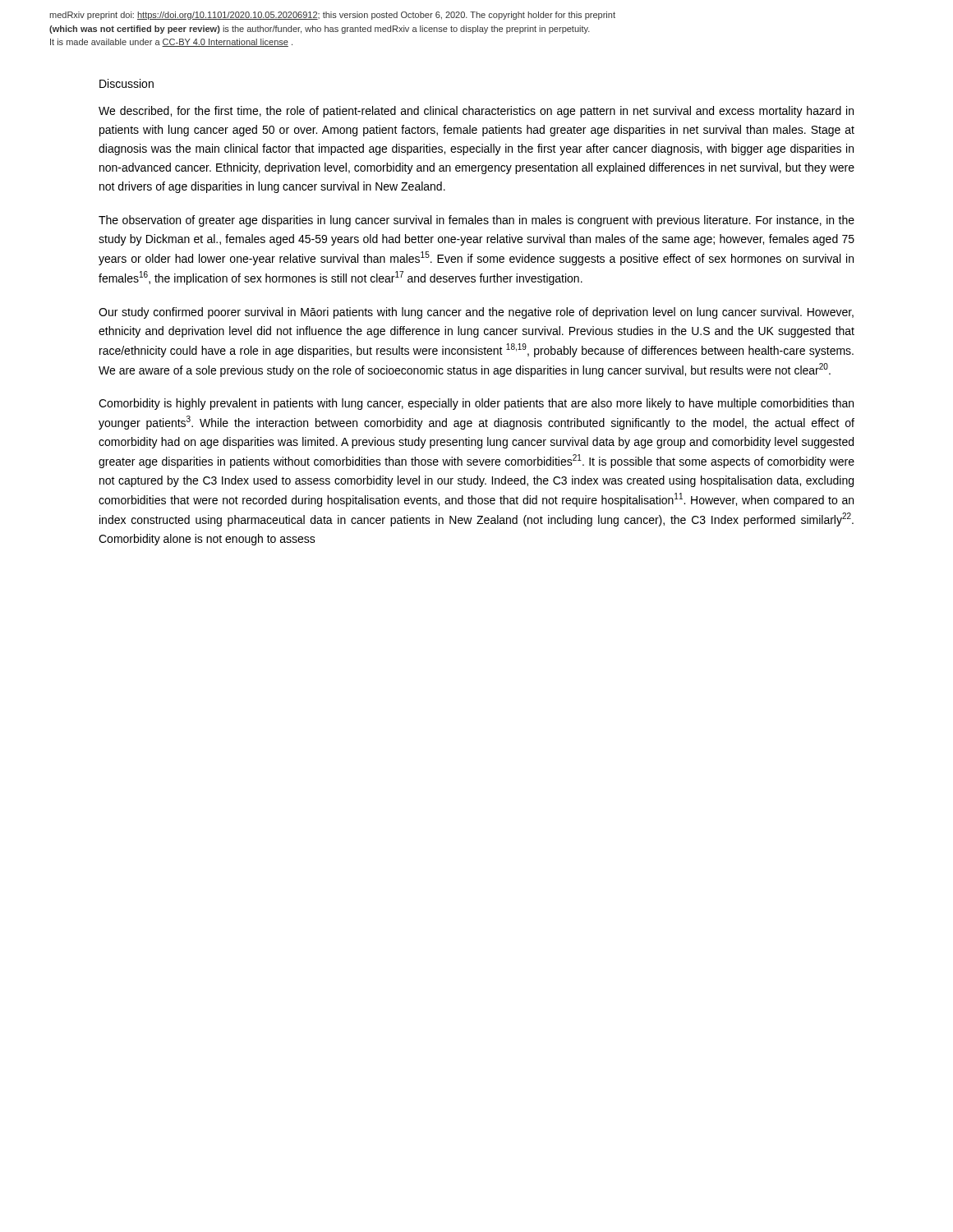Viewport: 953px width, 1232px height.
Task: Point to the block starting "Comorbidity is highly prevalent in patients"
Action: tap(476, 471)
